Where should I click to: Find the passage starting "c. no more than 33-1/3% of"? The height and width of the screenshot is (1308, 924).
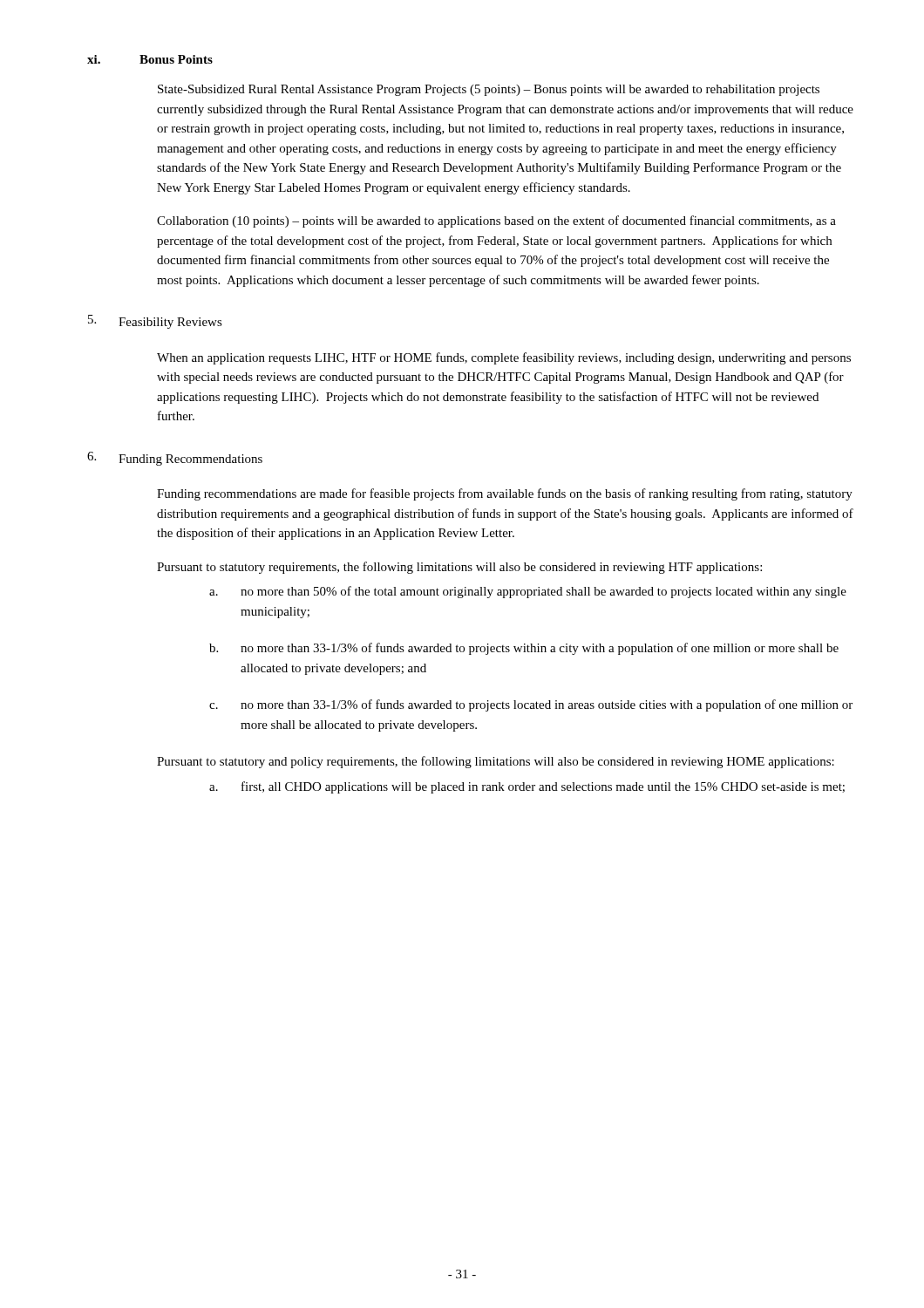[x=532, y=715]
